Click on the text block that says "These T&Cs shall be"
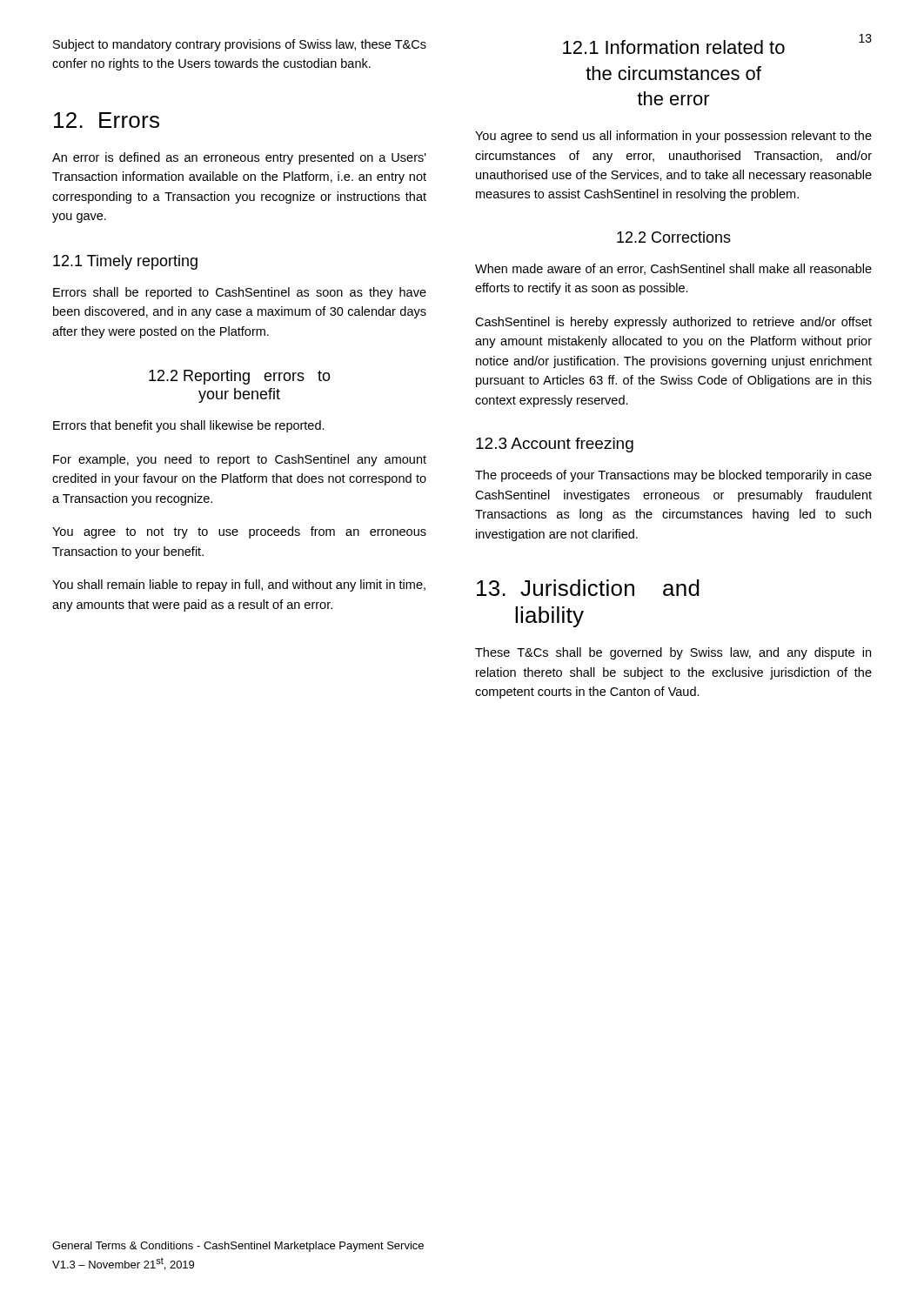Image resolution: width=924 pixels, height=1305 pixels. [x=673, y=672]
